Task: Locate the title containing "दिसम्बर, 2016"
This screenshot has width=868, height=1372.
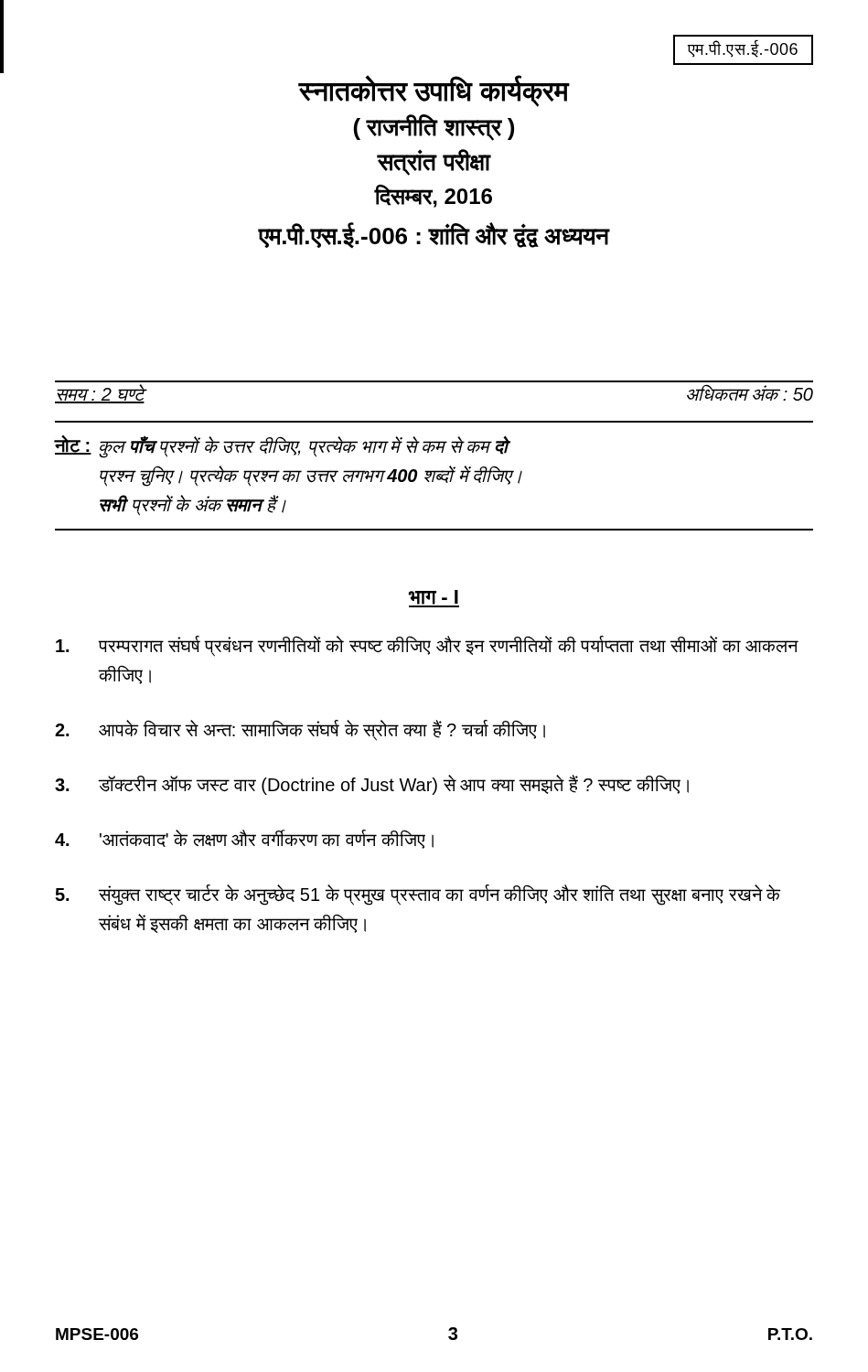Action: pyautogui.click(x=434, y=196)
